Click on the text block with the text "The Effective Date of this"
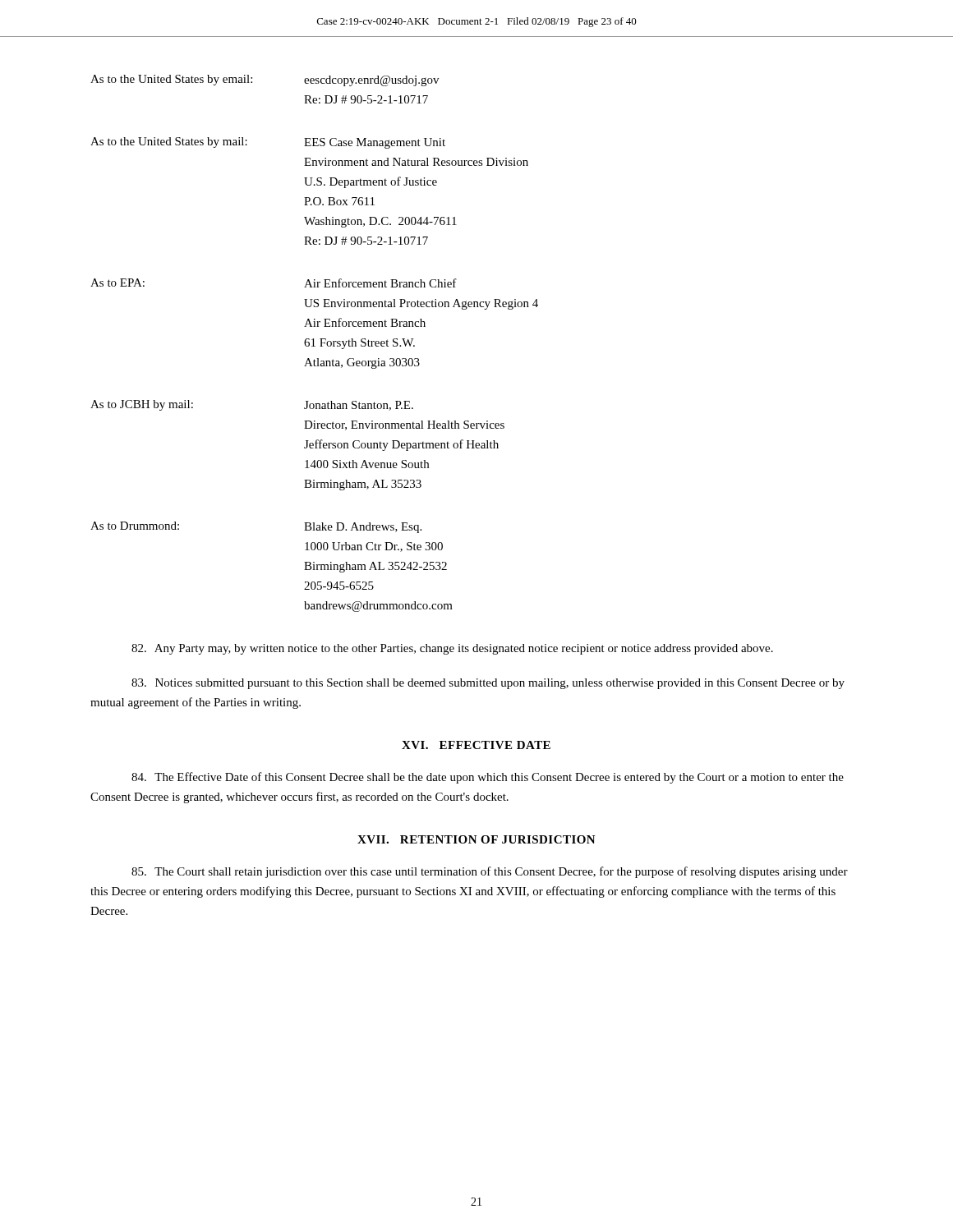This screenshot has height=1232, width=953. coord(467,785)
